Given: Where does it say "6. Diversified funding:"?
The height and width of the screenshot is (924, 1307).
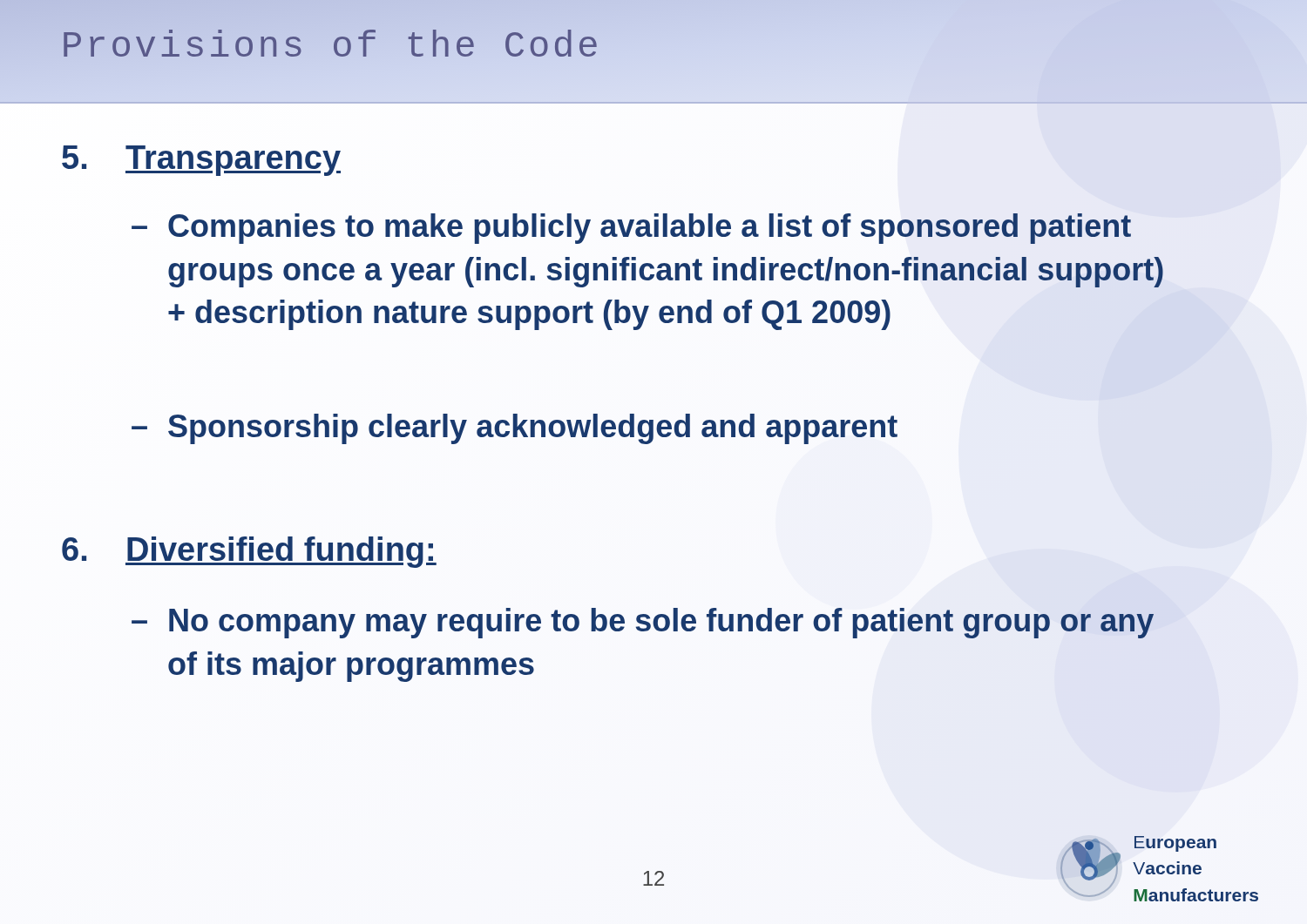Looking at the screenshot, I should (249, 550).
